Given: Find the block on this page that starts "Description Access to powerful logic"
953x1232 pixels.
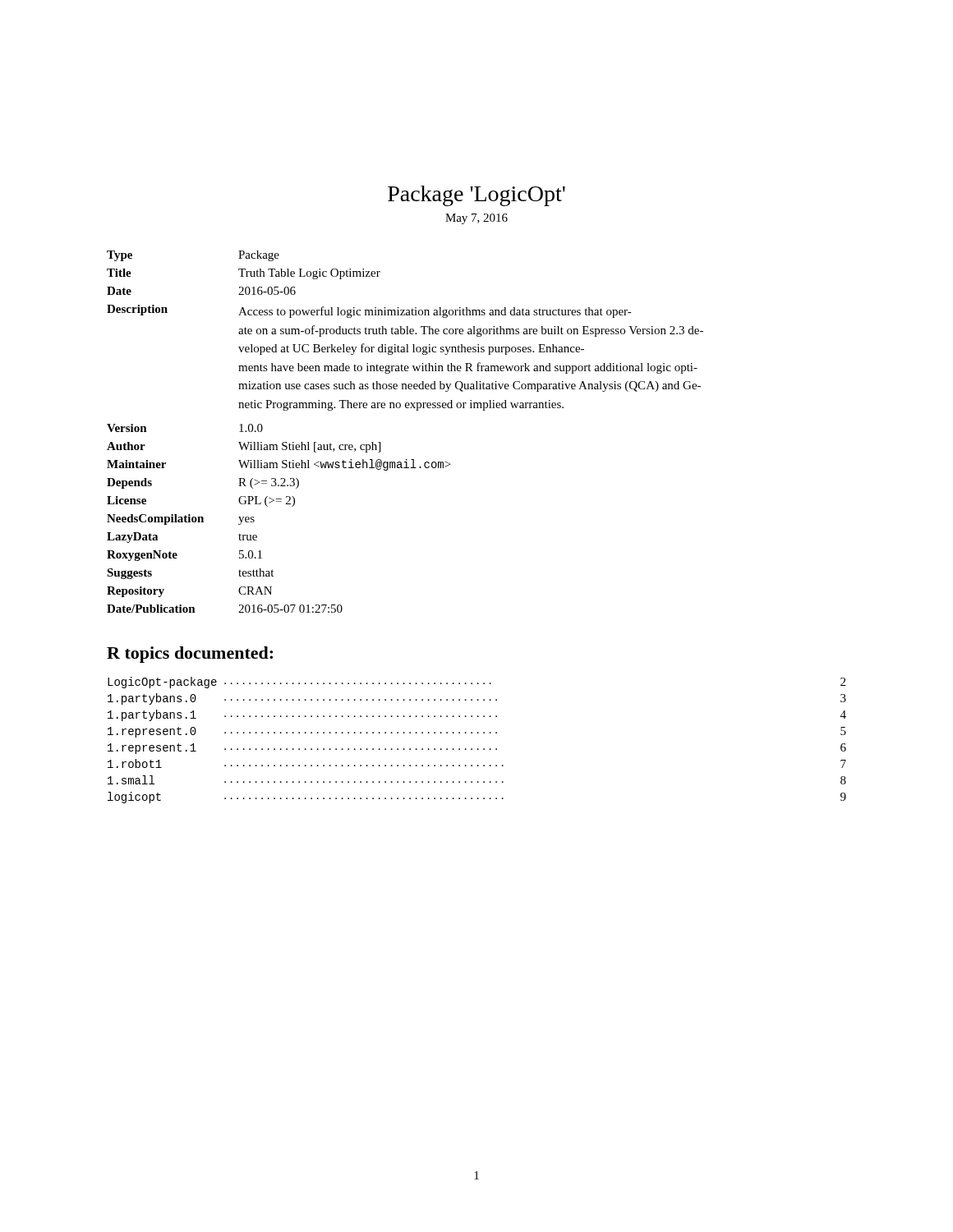Looking at the screenshot, I should coord(476,358).
